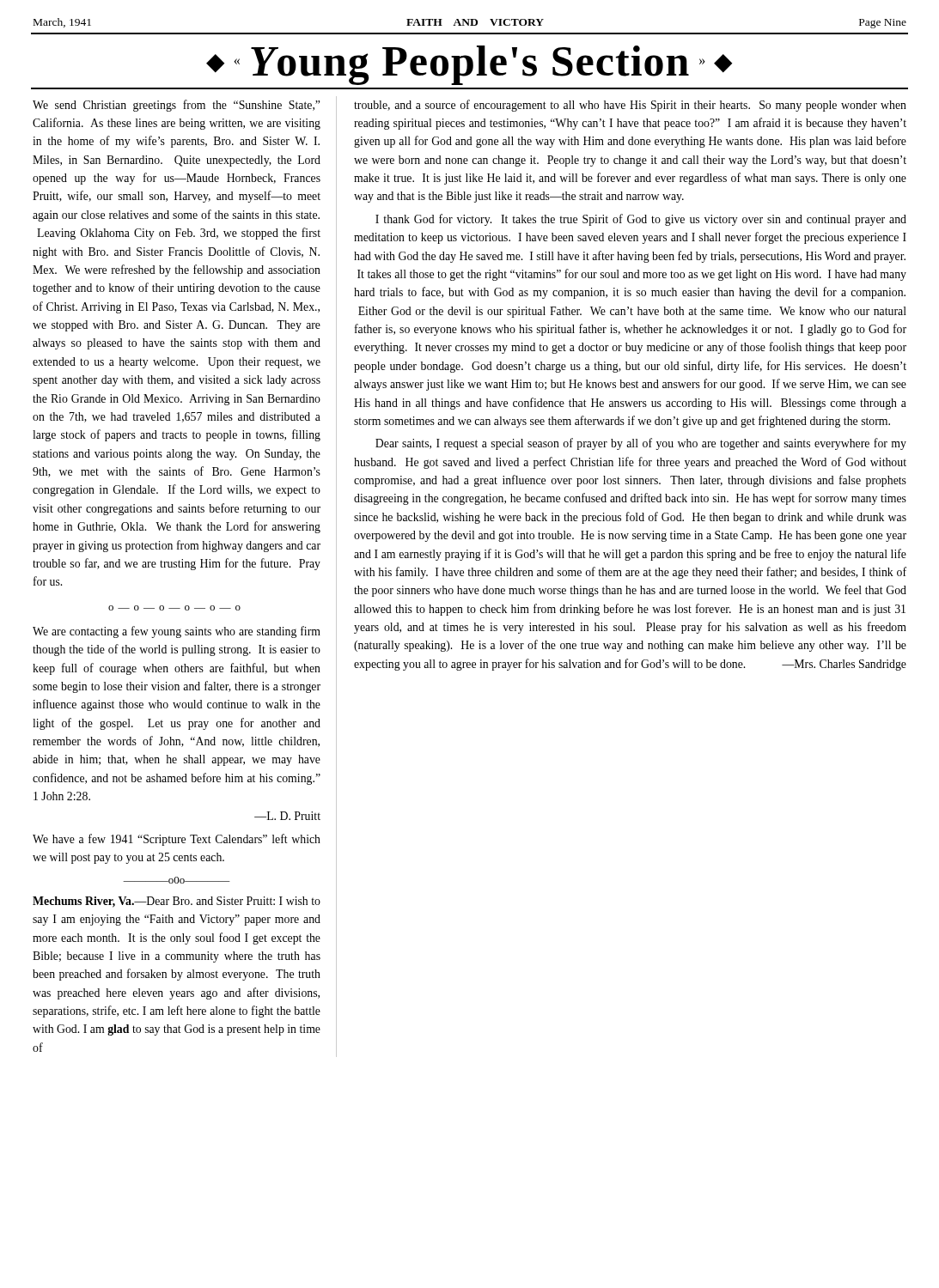Screen dimensions: 1288x939
Task: Click the passage that begins "We send Christian greetings from"
Action: coord(177,344)
